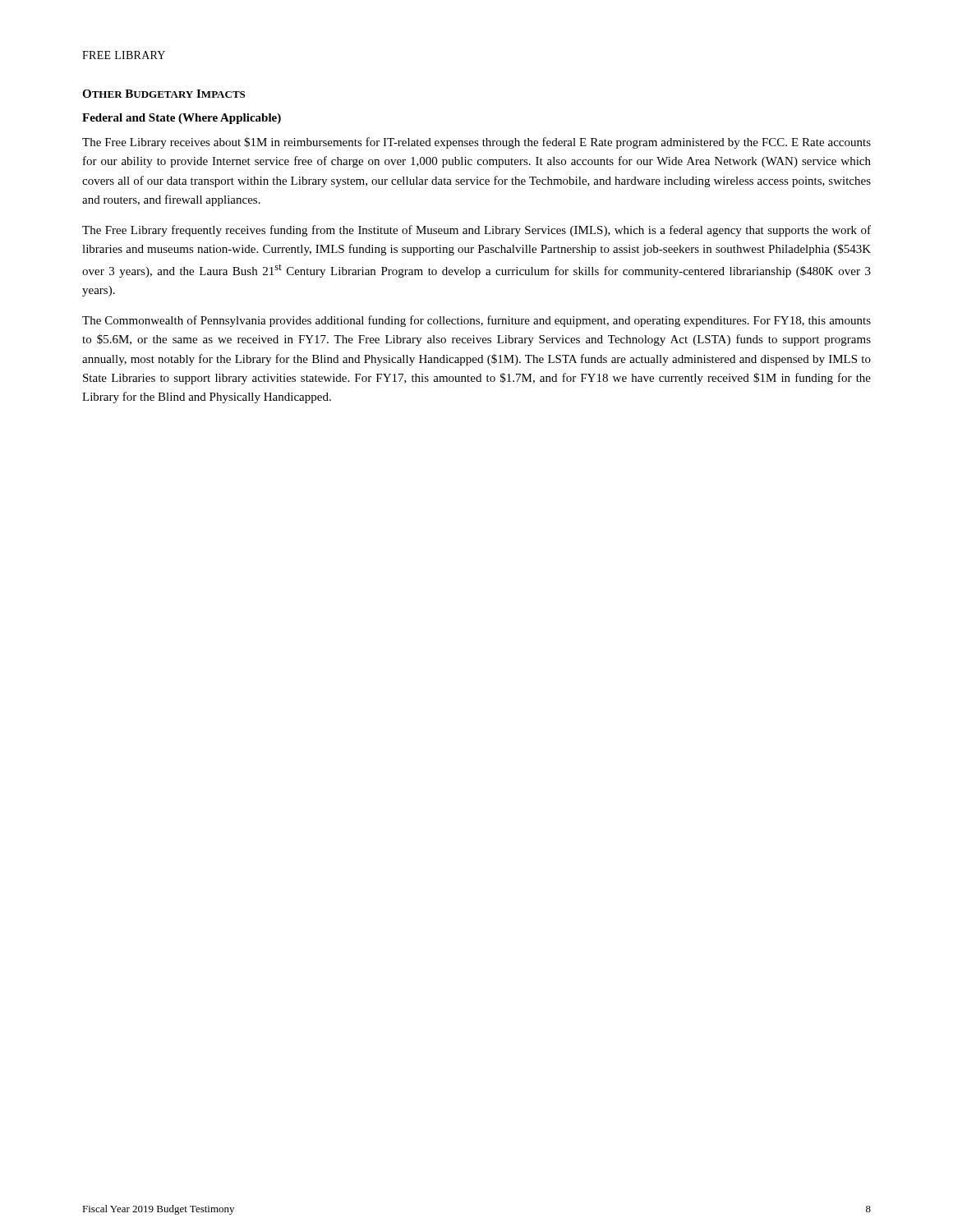This screenshot has width=953, height=1232.
Task: Find the region starting "OTHER BUDGETARY IMPACTS"
Action: tap(164, 94)
